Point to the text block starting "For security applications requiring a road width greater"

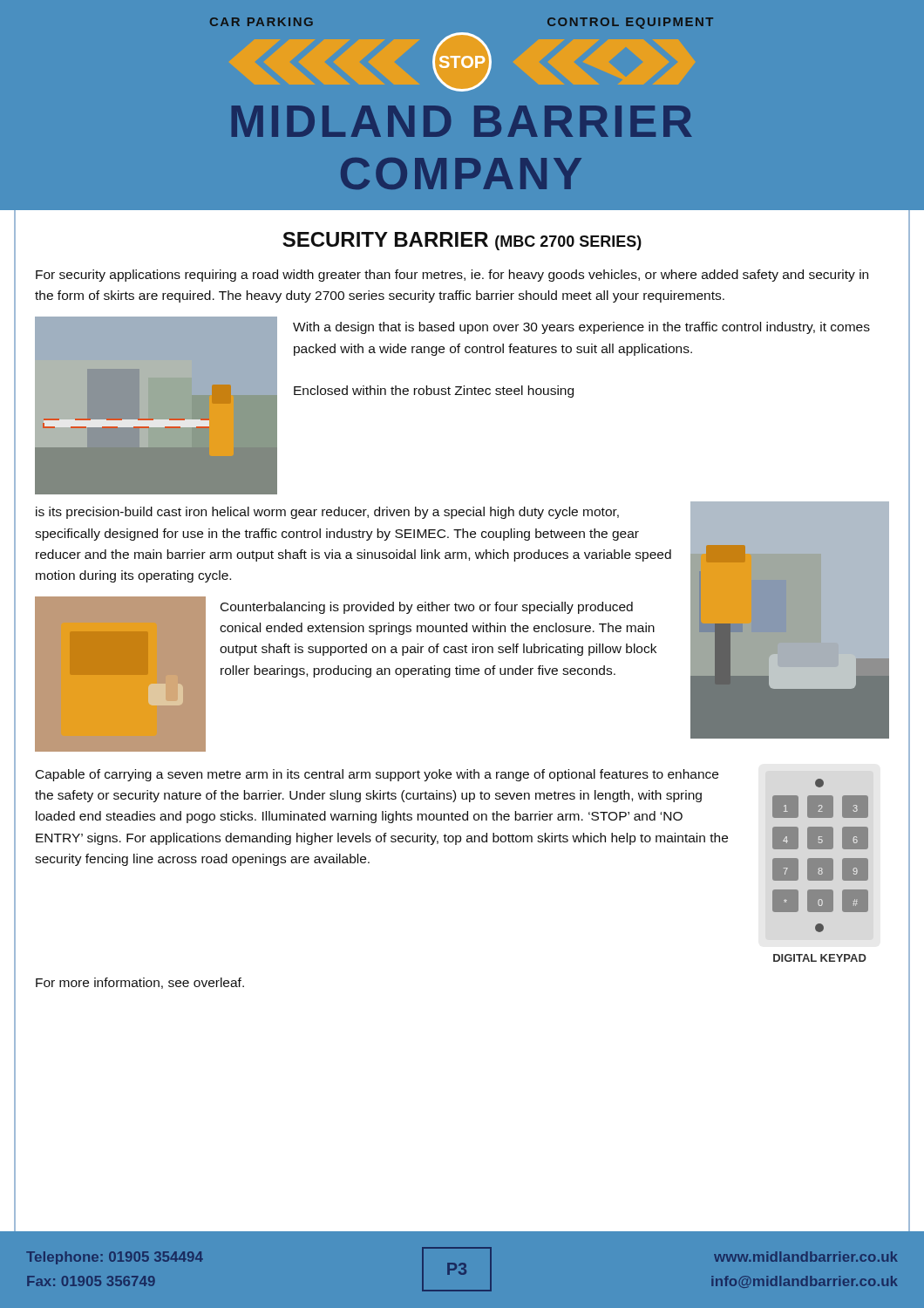tap(452, 285)
